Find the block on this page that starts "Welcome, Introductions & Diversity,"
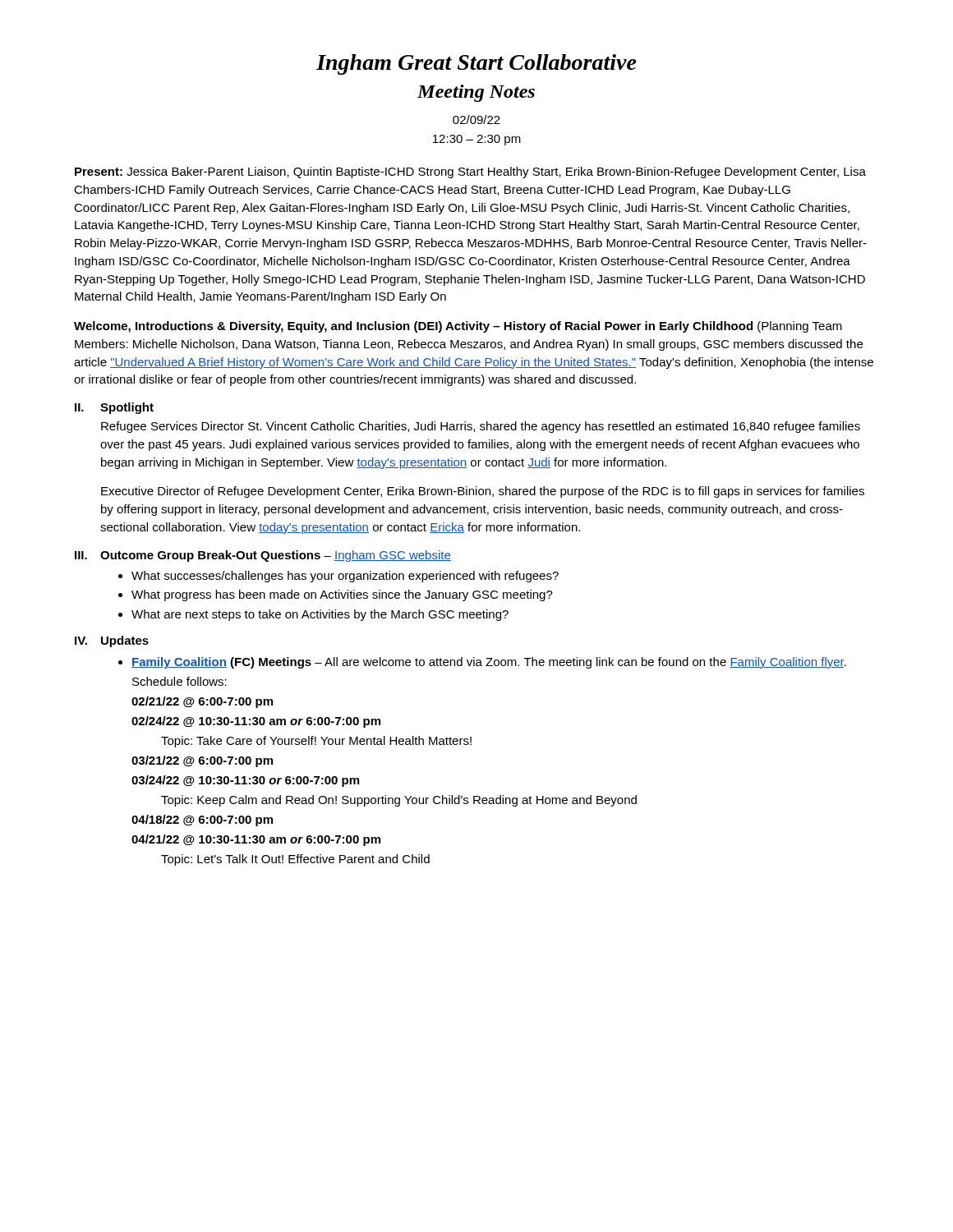The image size is (953, 1232). 474,352
